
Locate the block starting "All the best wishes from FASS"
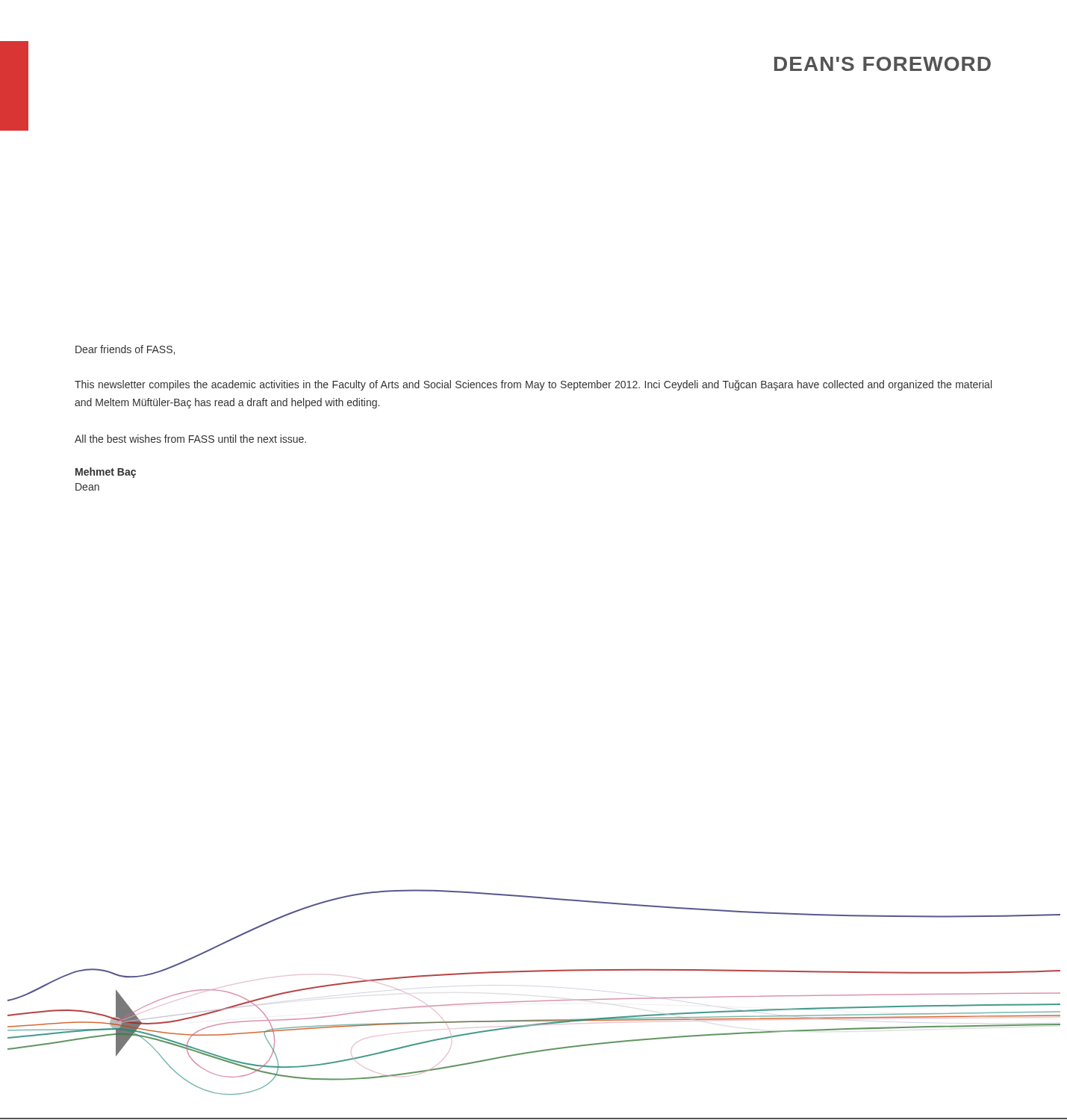[x=191, y=439]
